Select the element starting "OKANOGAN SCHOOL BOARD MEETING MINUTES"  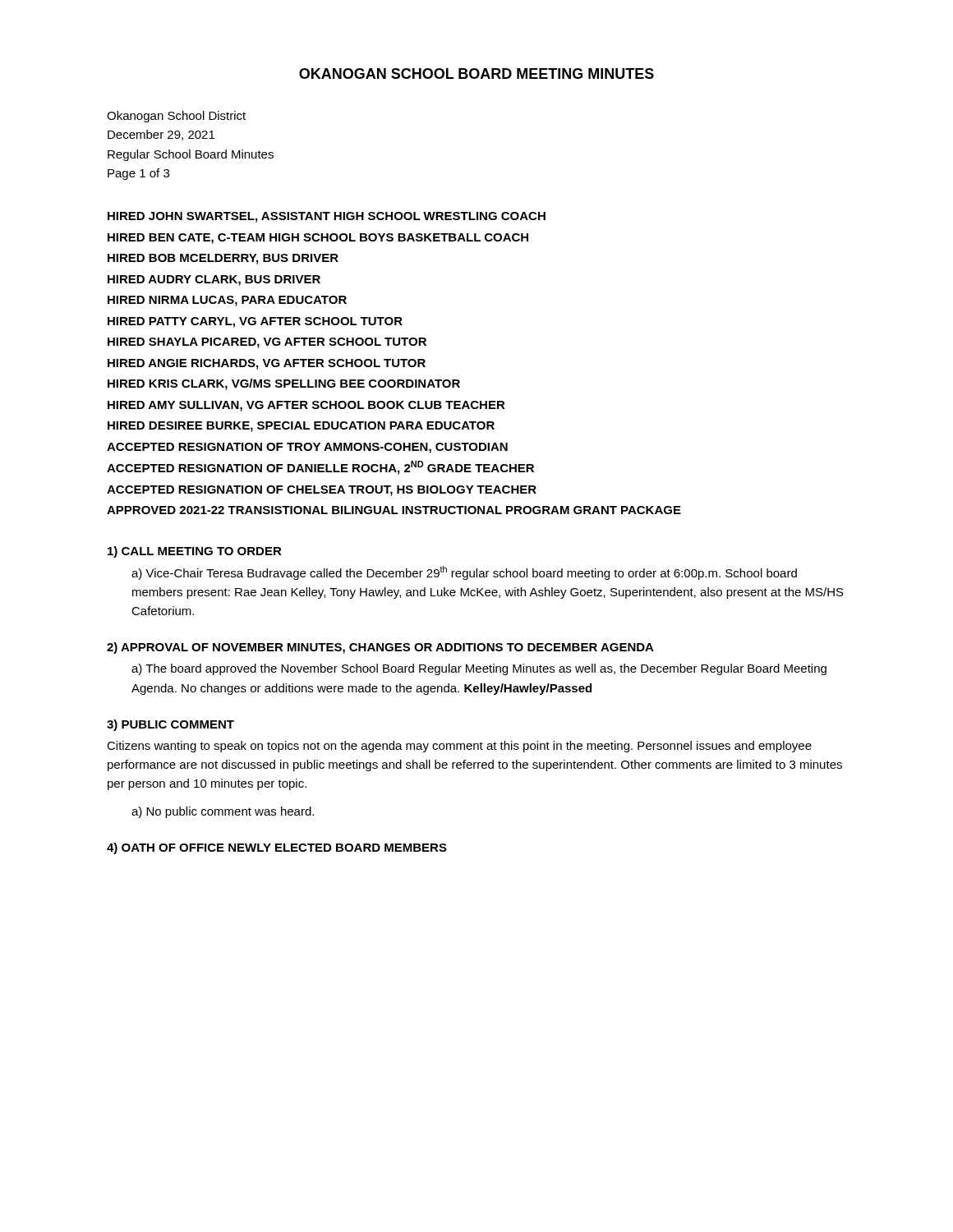point(476,74)
